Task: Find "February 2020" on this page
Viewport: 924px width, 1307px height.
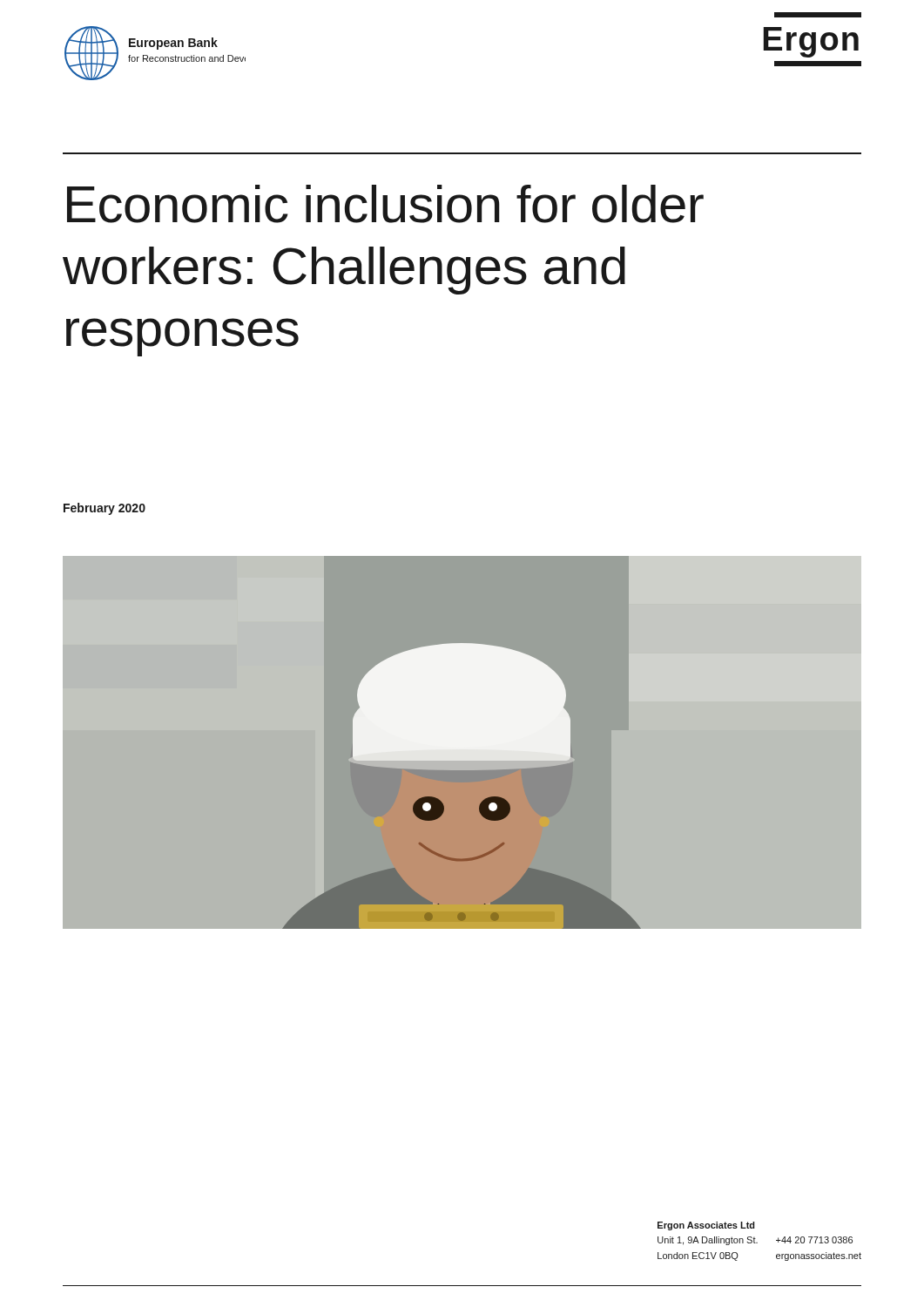Action: tap(104, 508)
